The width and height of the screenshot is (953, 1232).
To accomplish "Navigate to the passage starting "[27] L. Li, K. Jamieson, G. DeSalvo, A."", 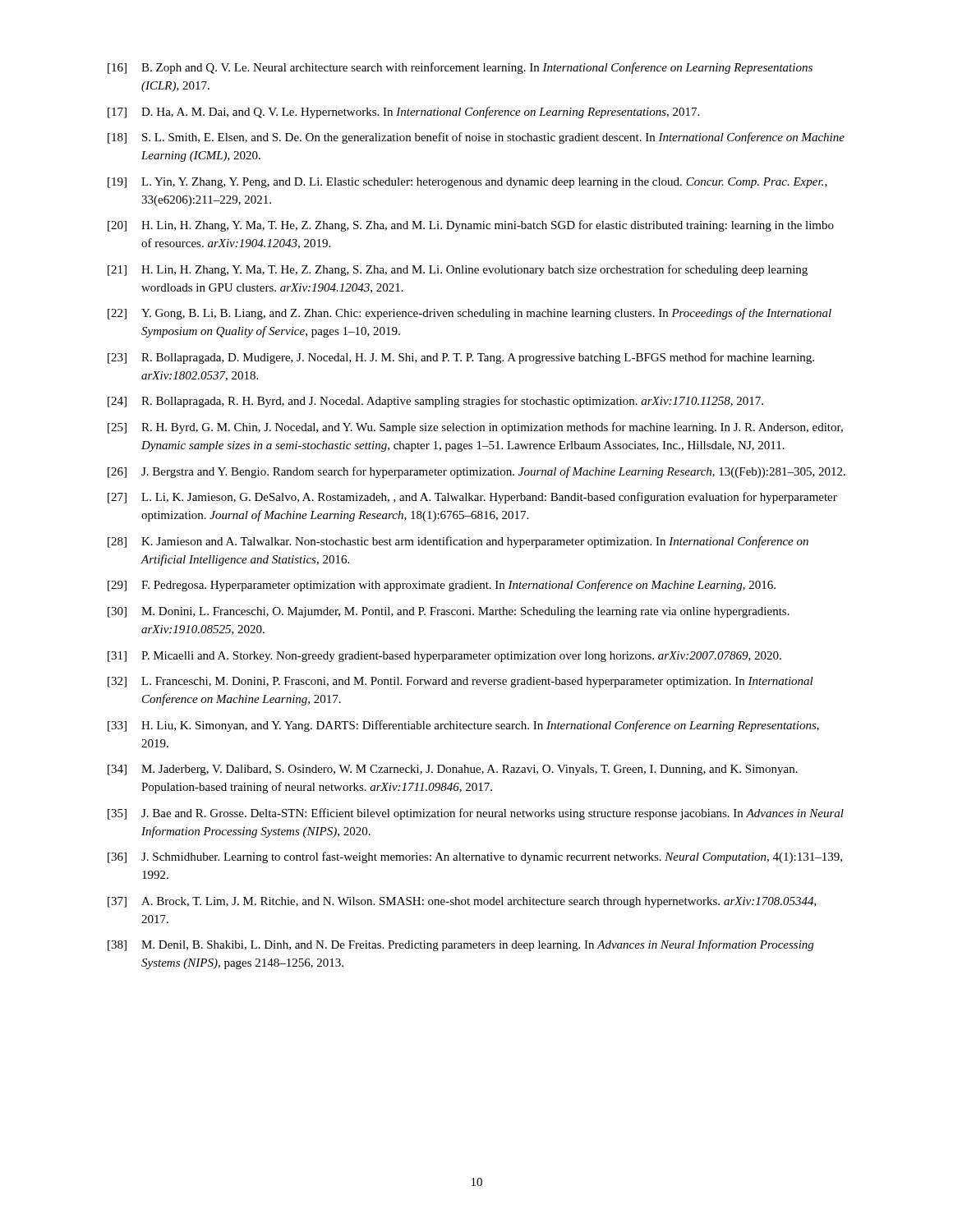I will (x=476, y=507).
